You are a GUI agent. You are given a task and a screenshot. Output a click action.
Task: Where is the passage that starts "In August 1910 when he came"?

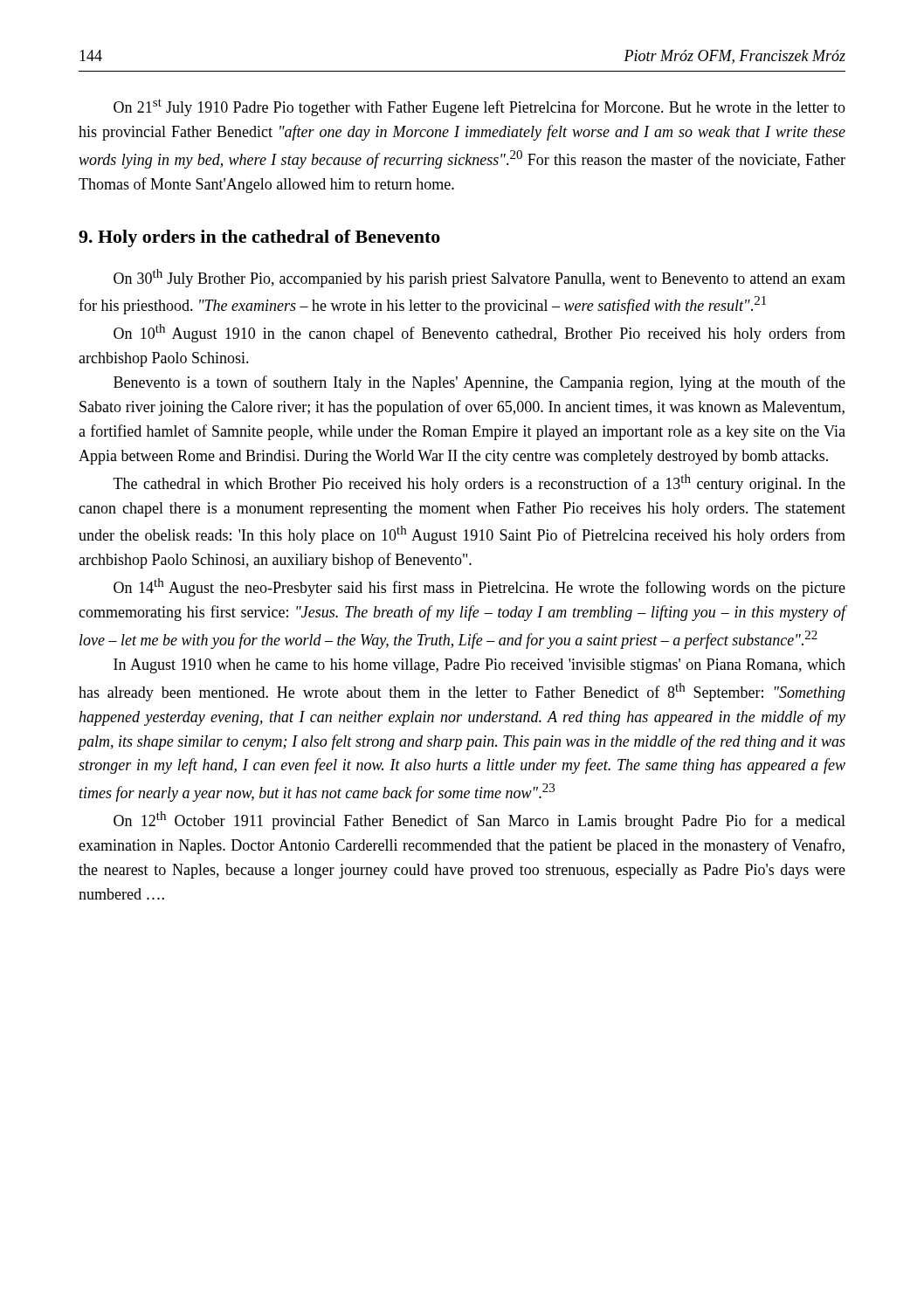pyautogui.click(x=462, y=730)
